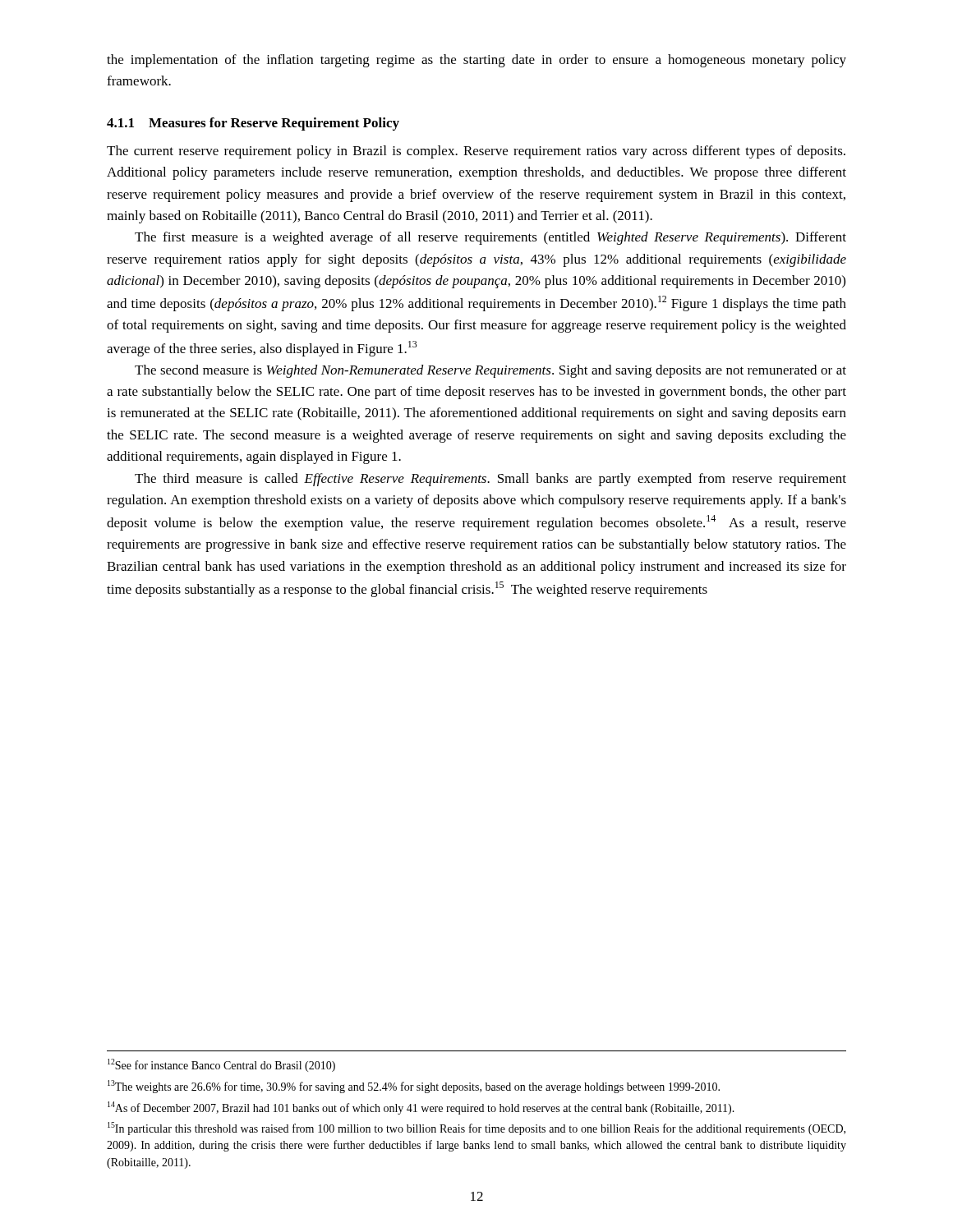Find the footnote that reads "15In particular this threshold was raised from"
The height and width of the screenshot is (1232, 953).
coord(476,1145)
